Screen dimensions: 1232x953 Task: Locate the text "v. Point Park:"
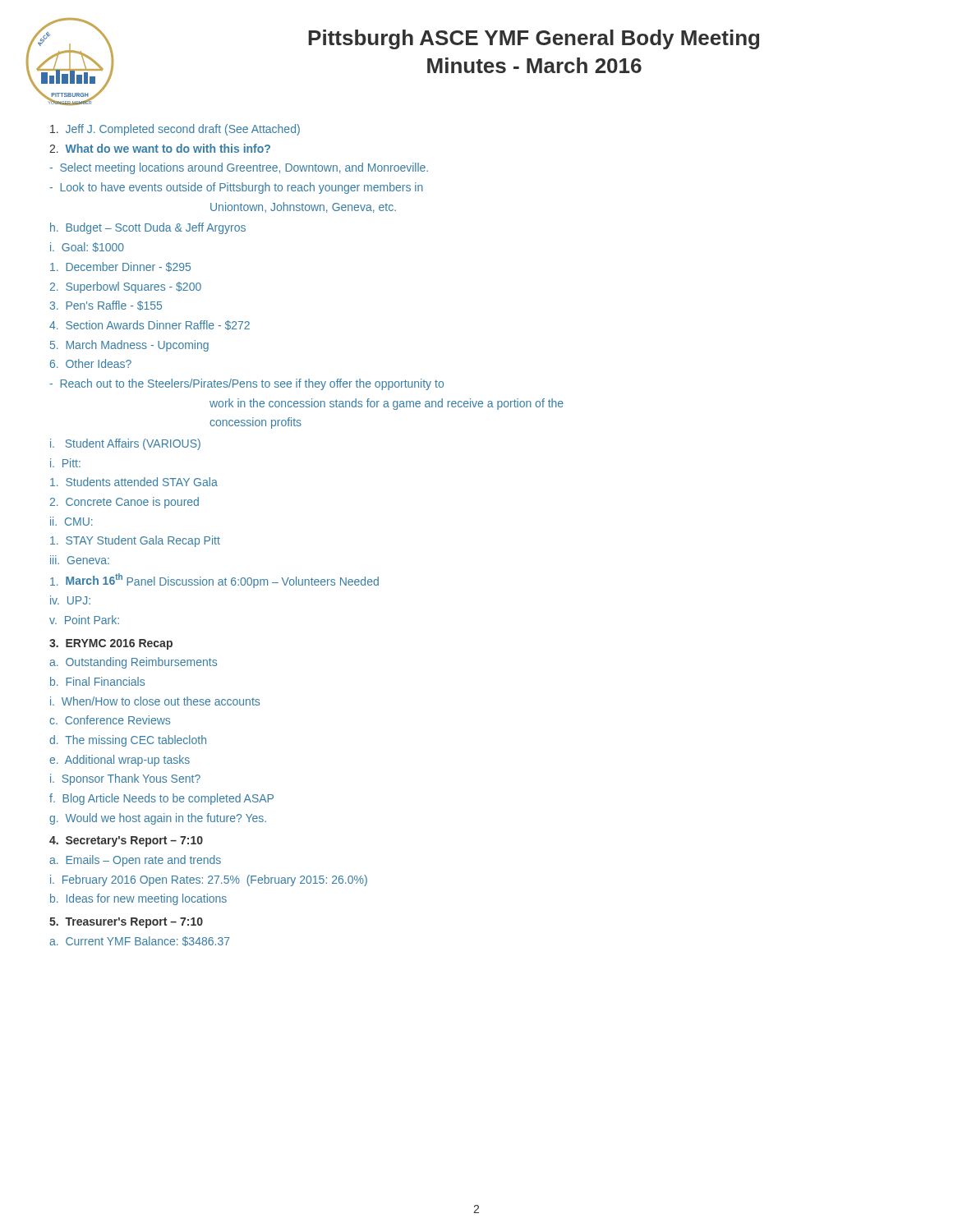point(85,620)
